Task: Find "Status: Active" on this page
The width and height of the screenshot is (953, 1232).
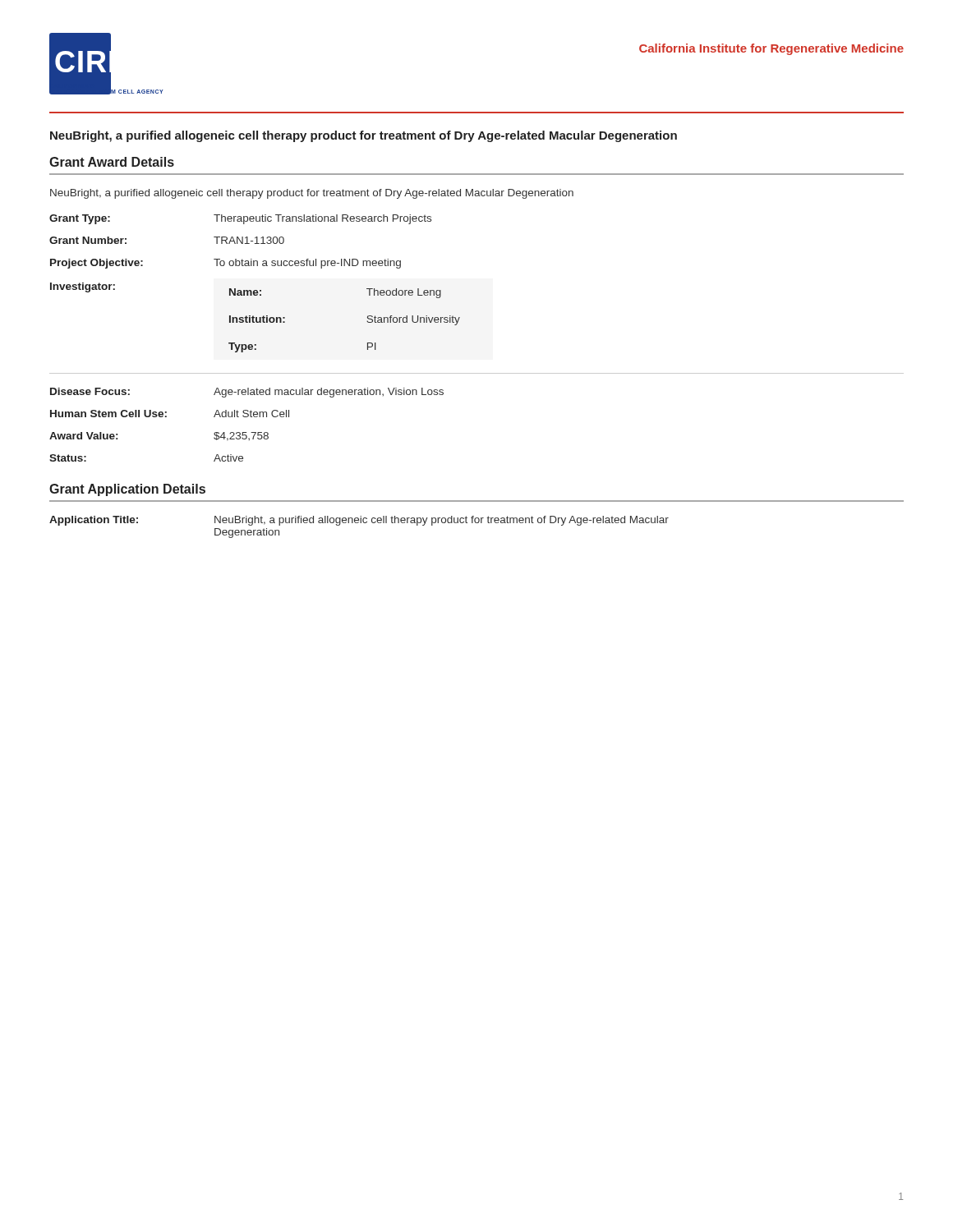Action: click(63, 457)
